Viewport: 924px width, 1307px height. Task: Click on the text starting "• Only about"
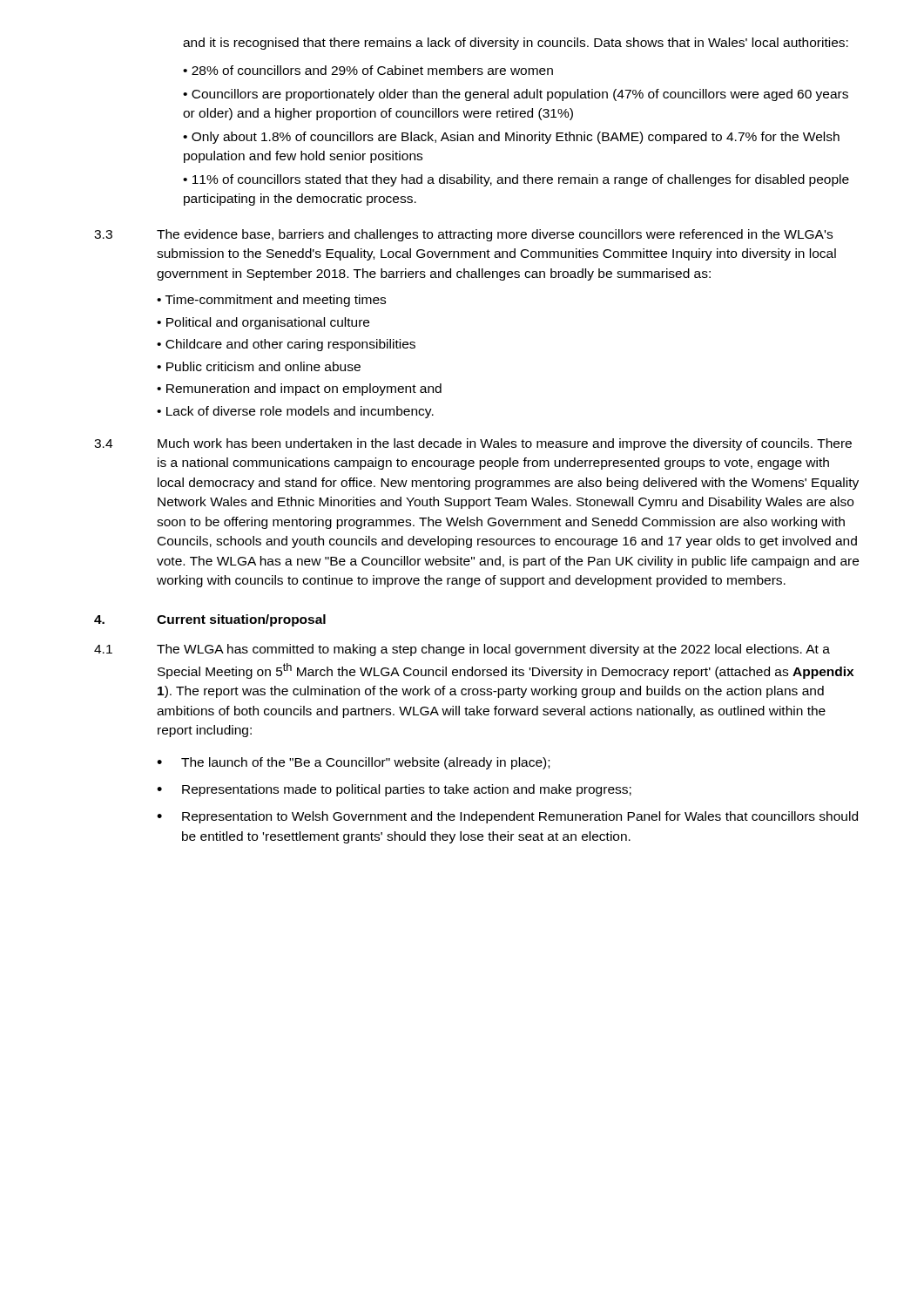[x=511, y=146]
